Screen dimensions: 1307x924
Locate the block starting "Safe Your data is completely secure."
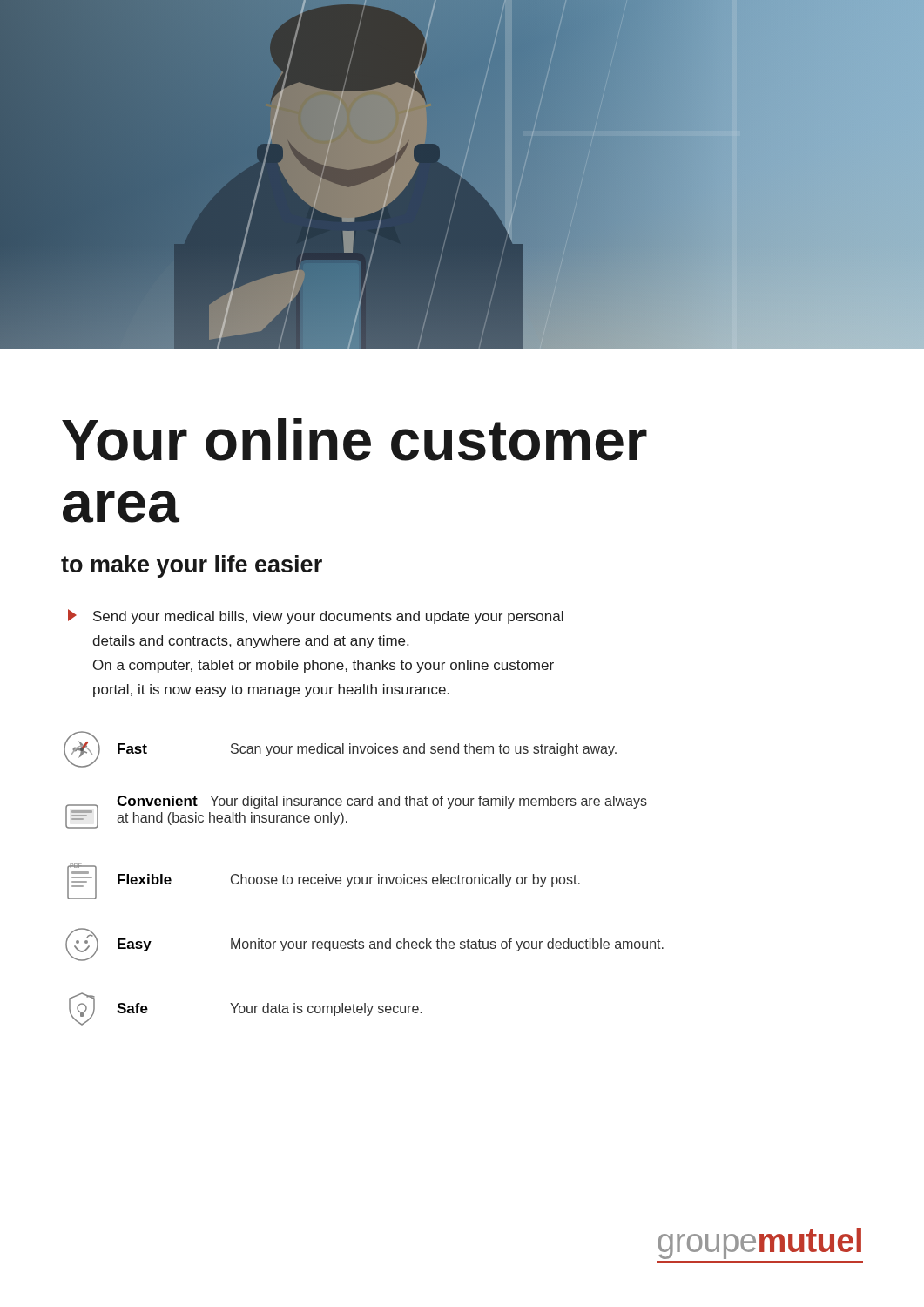coord(242,1009)
